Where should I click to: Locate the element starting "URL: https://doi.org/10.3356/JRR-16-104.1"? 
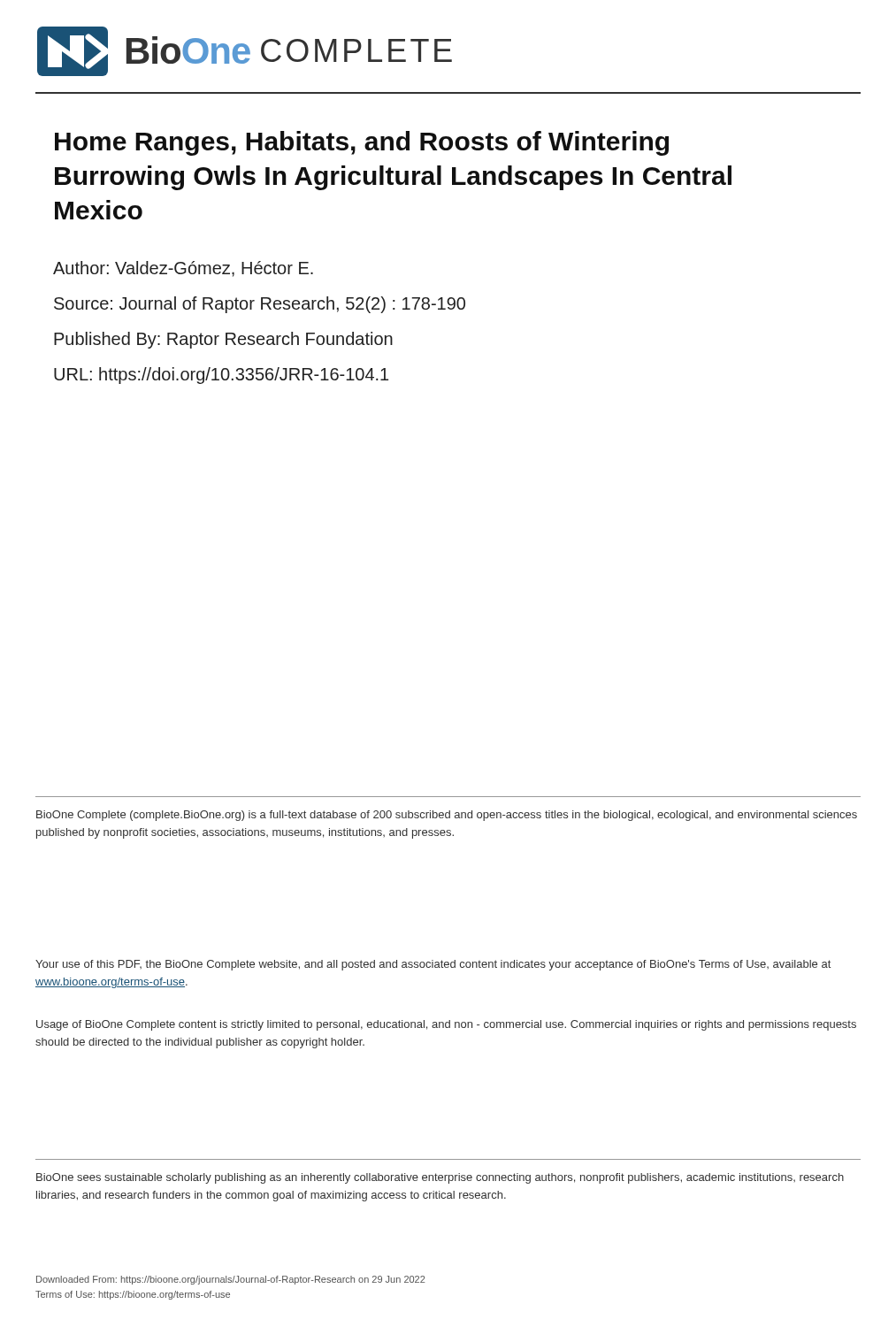[221, 376]
